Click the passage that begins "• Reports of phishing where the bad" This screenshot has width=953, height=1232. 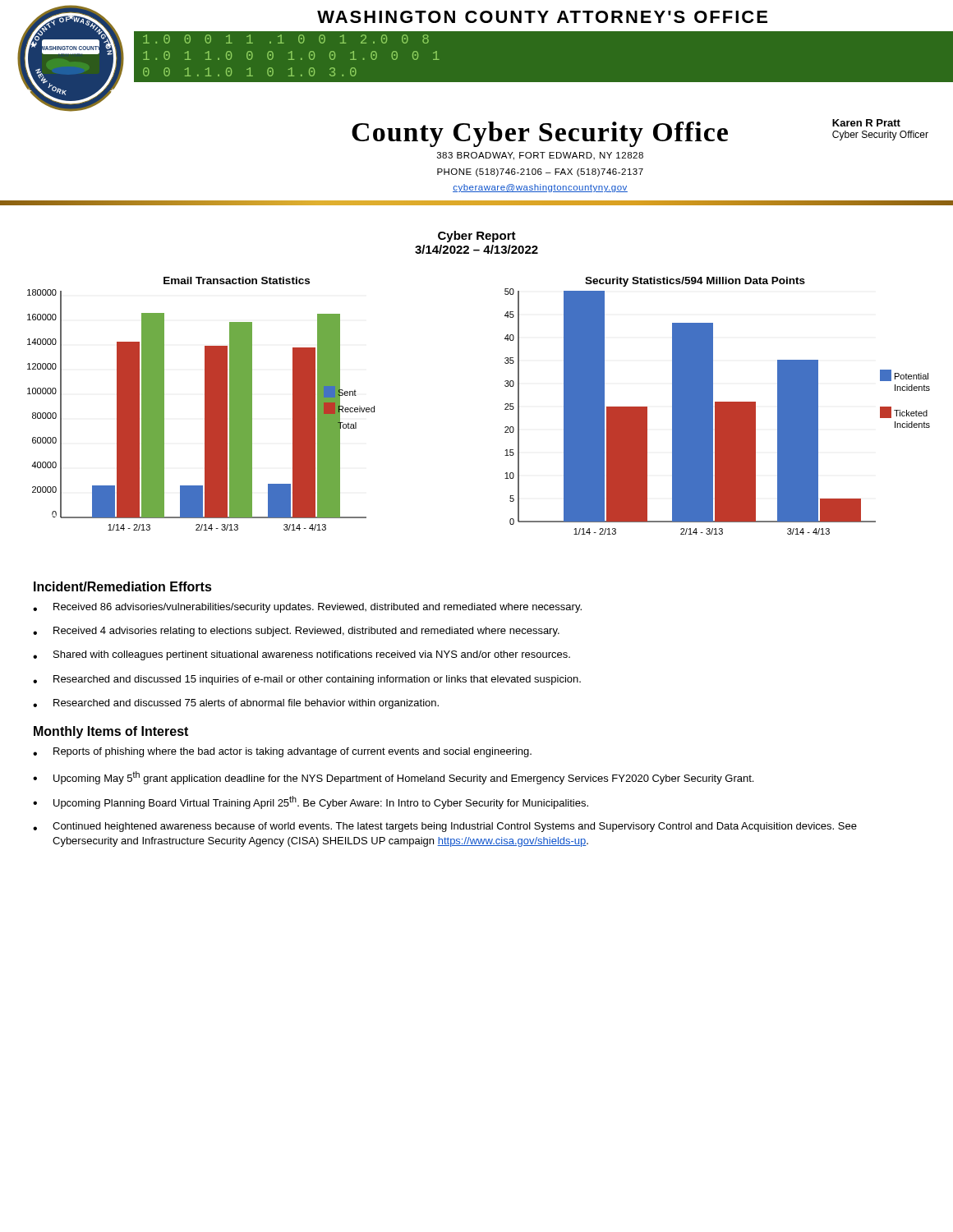pos(283,754)
